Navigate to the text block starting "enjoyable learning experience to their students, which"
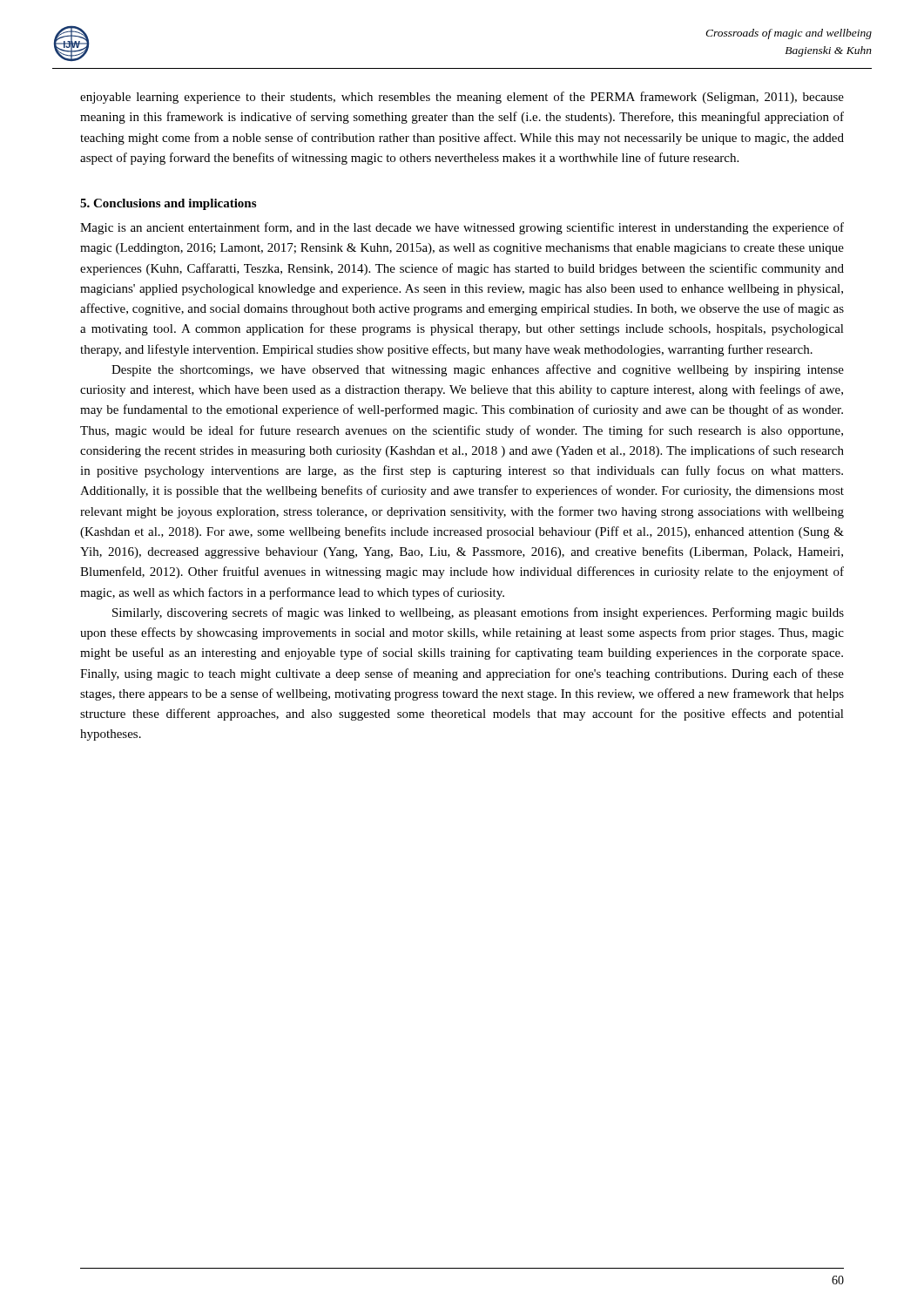 tap(462, 128)
